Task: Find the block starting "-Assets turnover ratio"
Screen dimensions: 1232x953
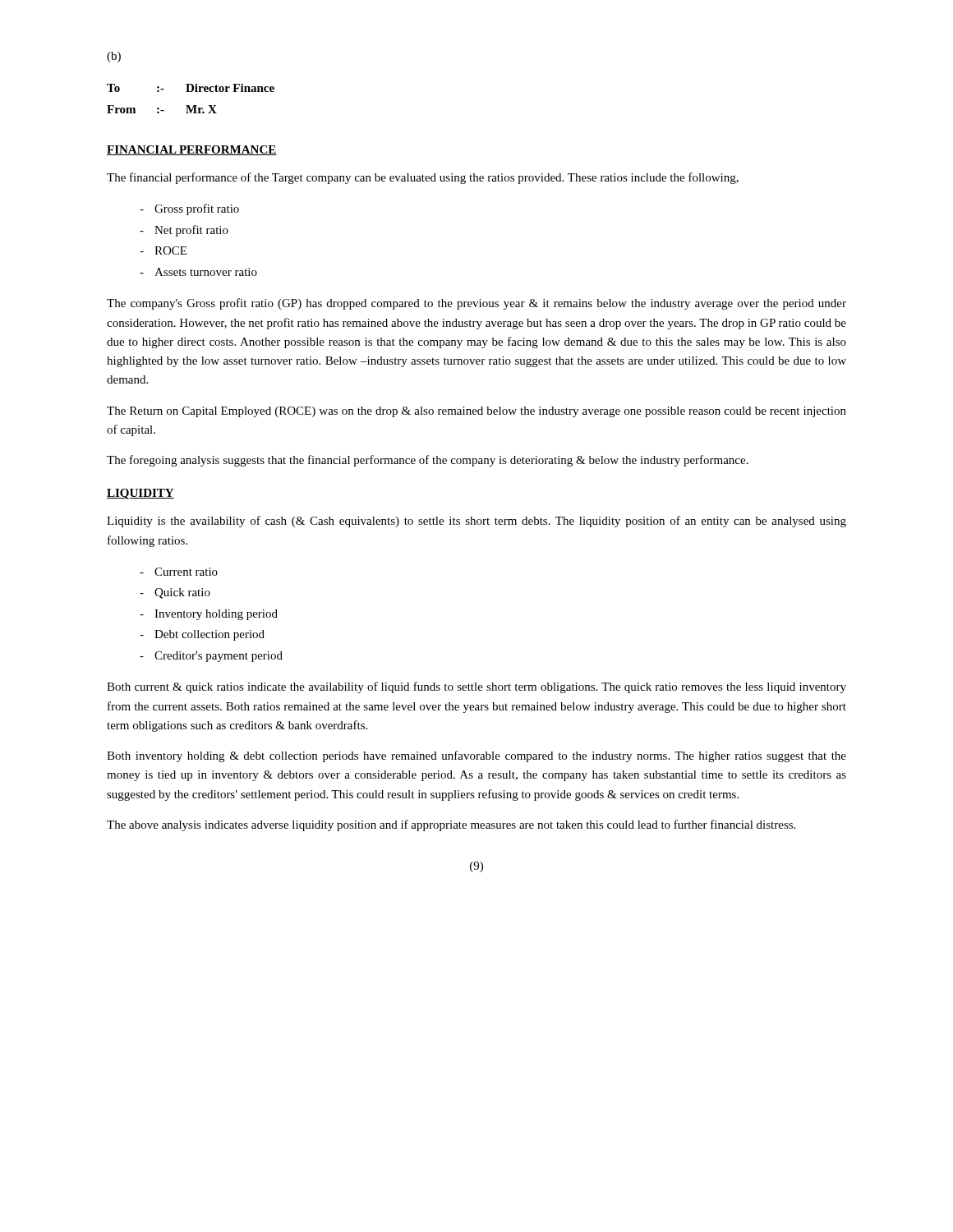Action: tap(198, 272)
